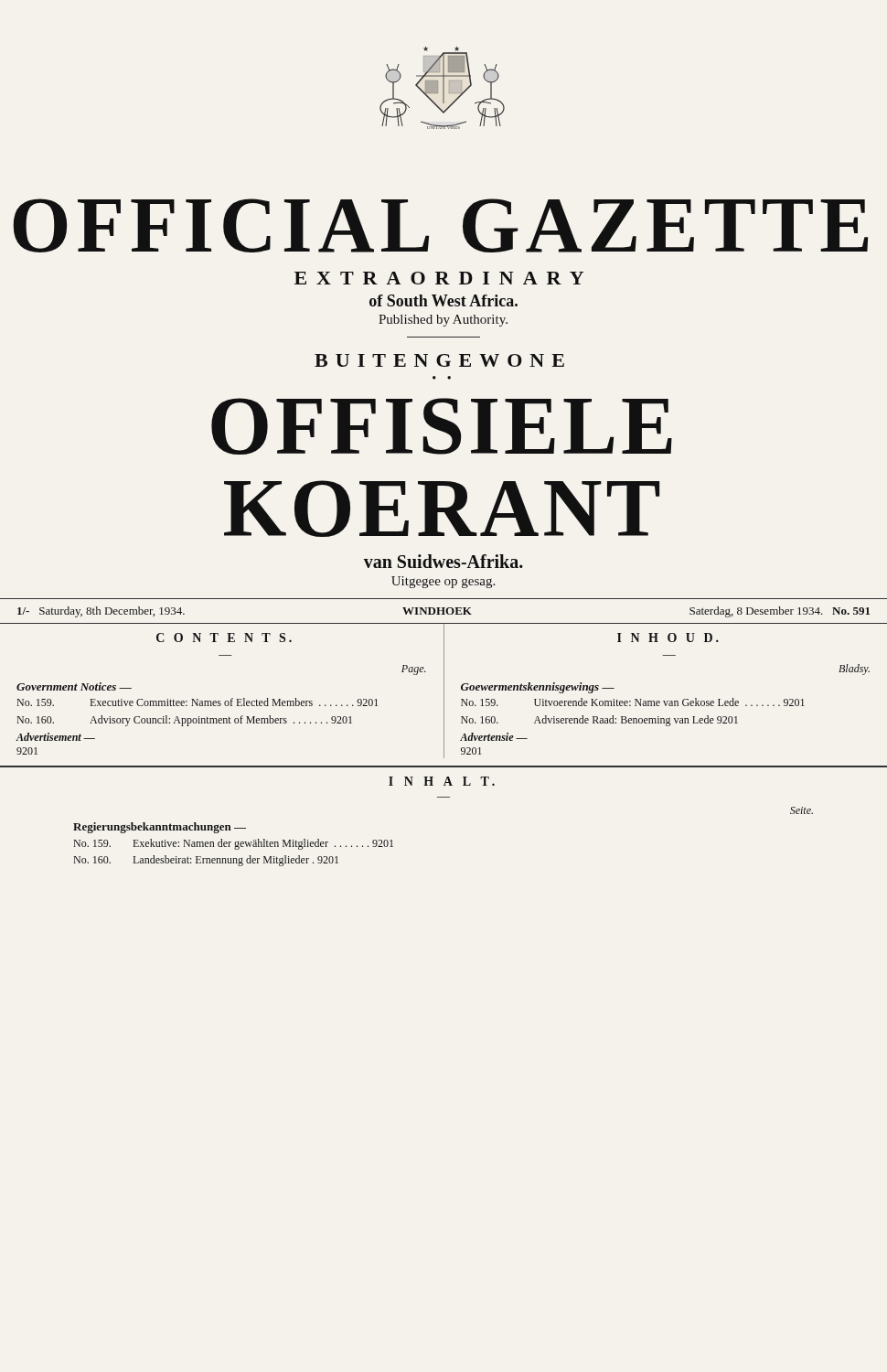The height and width of the screenshot is (1372, 887).
Task: Click on the illustration
Action: pos(444,90)
